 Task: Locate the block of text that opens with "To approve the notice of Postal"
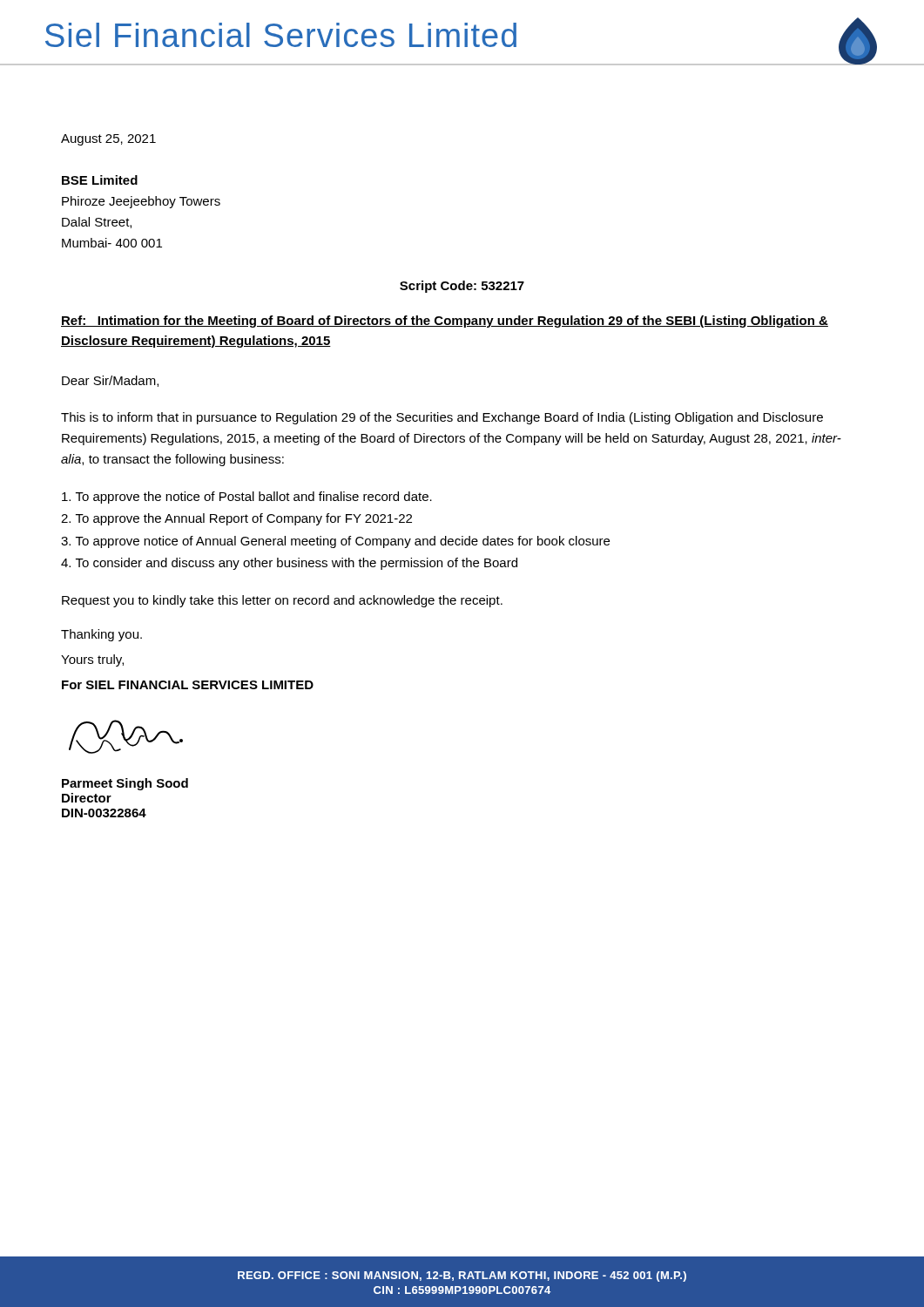[247, 496]
